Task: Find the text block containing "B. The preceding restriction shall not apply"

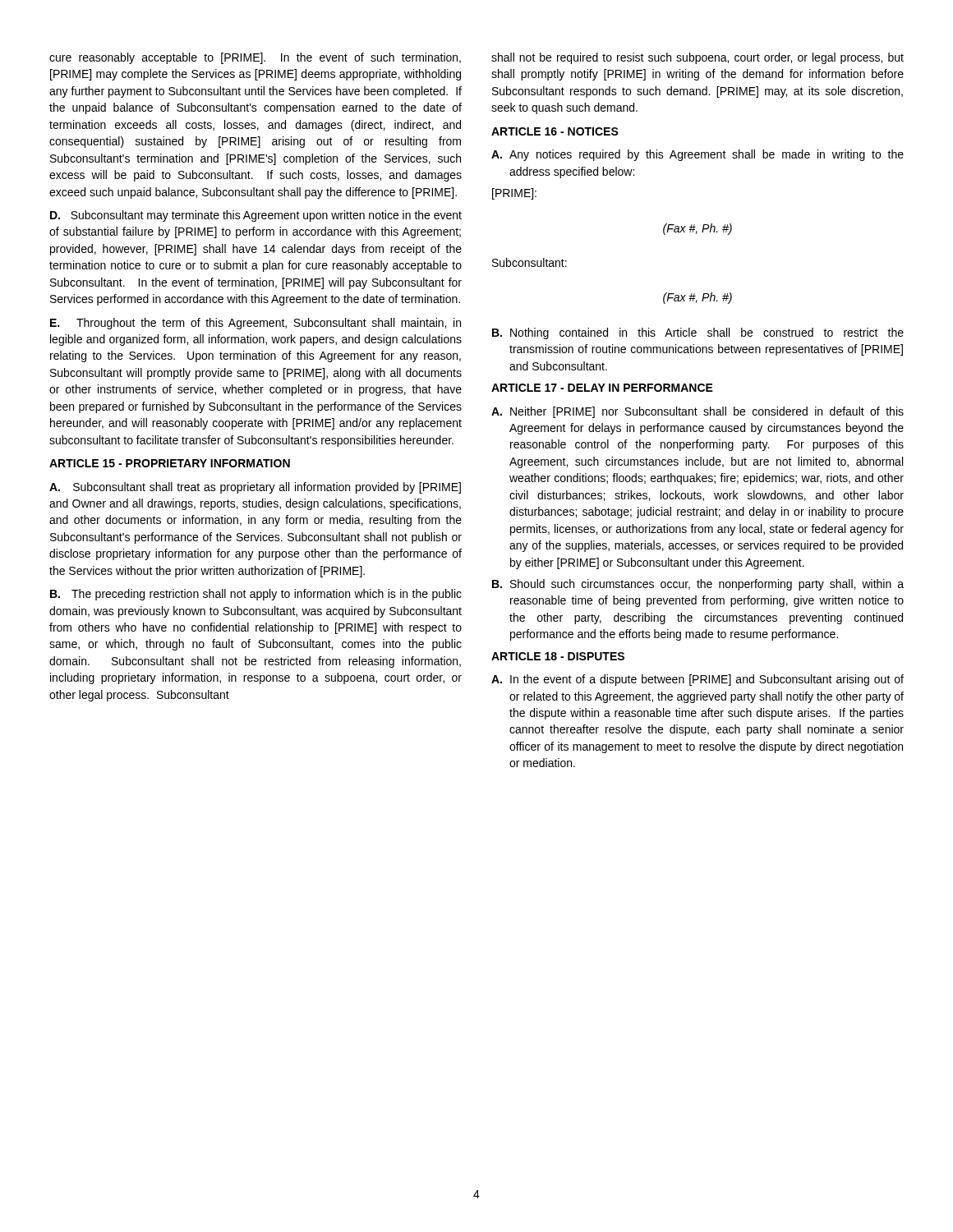Action: pyautogui.click(x=255, y=644)
